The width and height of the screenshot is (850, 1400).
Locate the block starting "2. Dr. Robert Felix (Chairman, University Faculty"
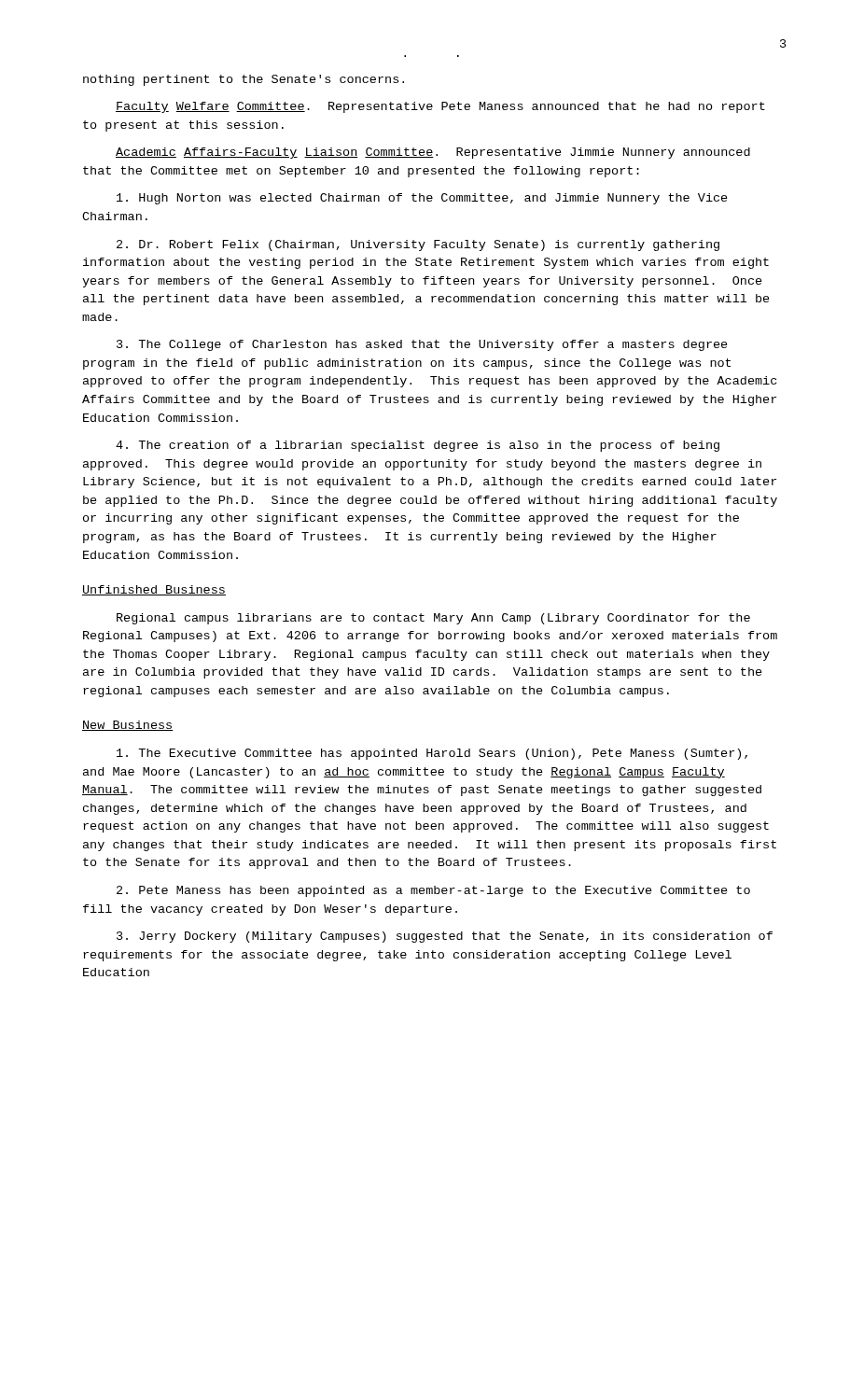pyautogui.click(x=426, y=281)
